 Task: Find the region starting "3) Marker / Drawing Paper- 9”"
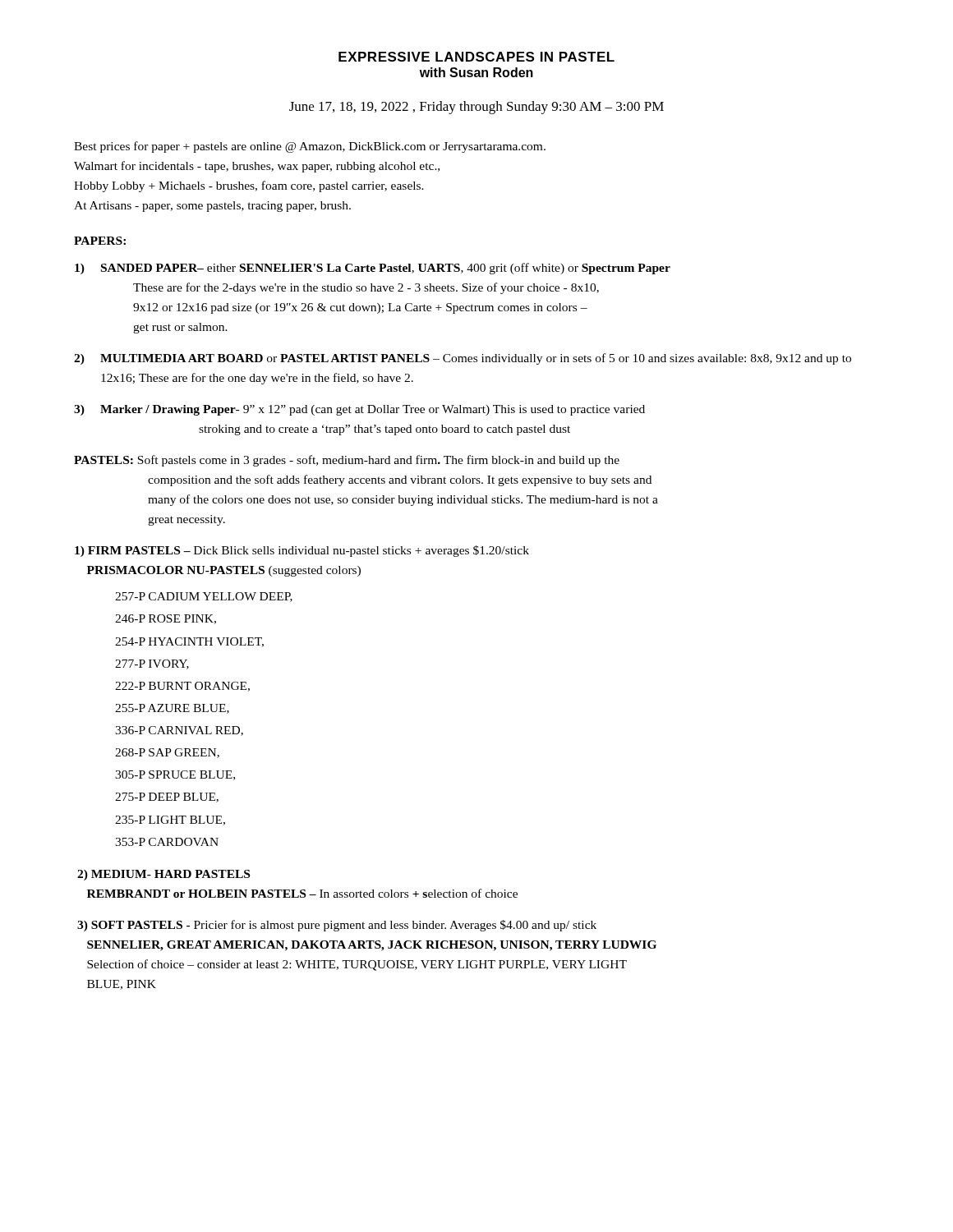476,419
